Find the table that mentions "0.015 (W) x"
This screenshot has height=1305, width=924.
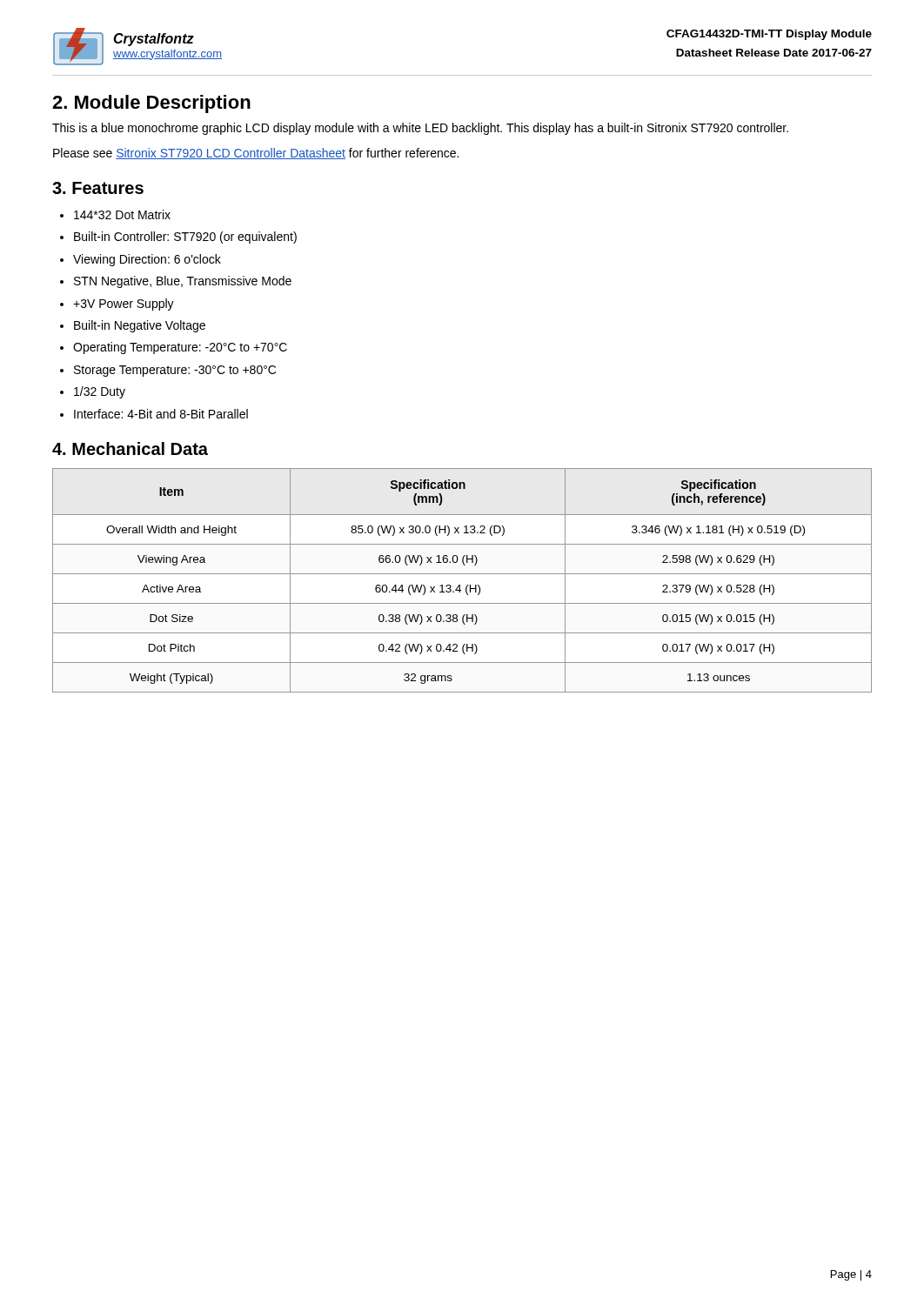tap(462, 580)
